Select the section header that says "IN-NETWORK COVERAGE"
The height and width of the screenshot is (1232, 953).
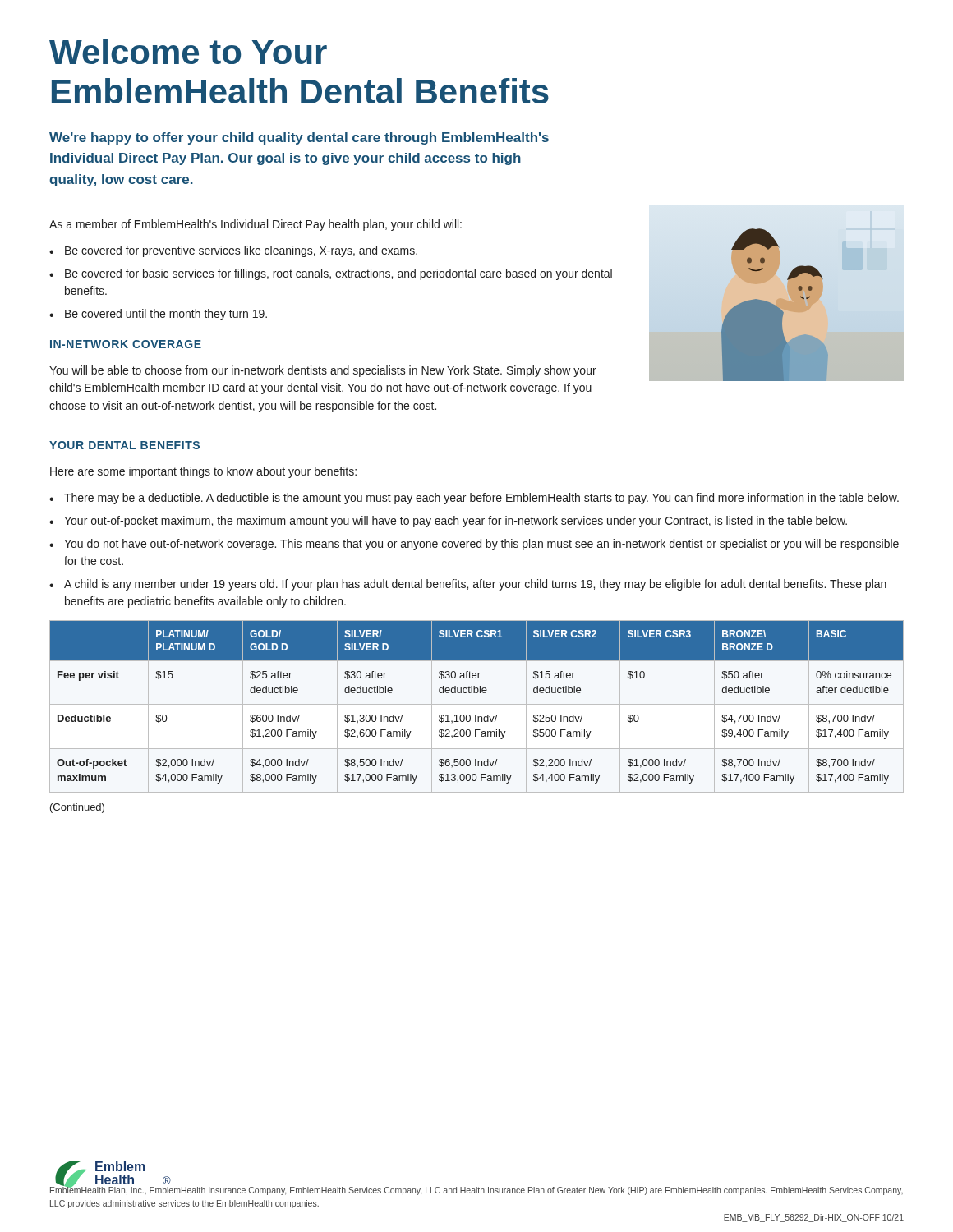tap(126, 344)
